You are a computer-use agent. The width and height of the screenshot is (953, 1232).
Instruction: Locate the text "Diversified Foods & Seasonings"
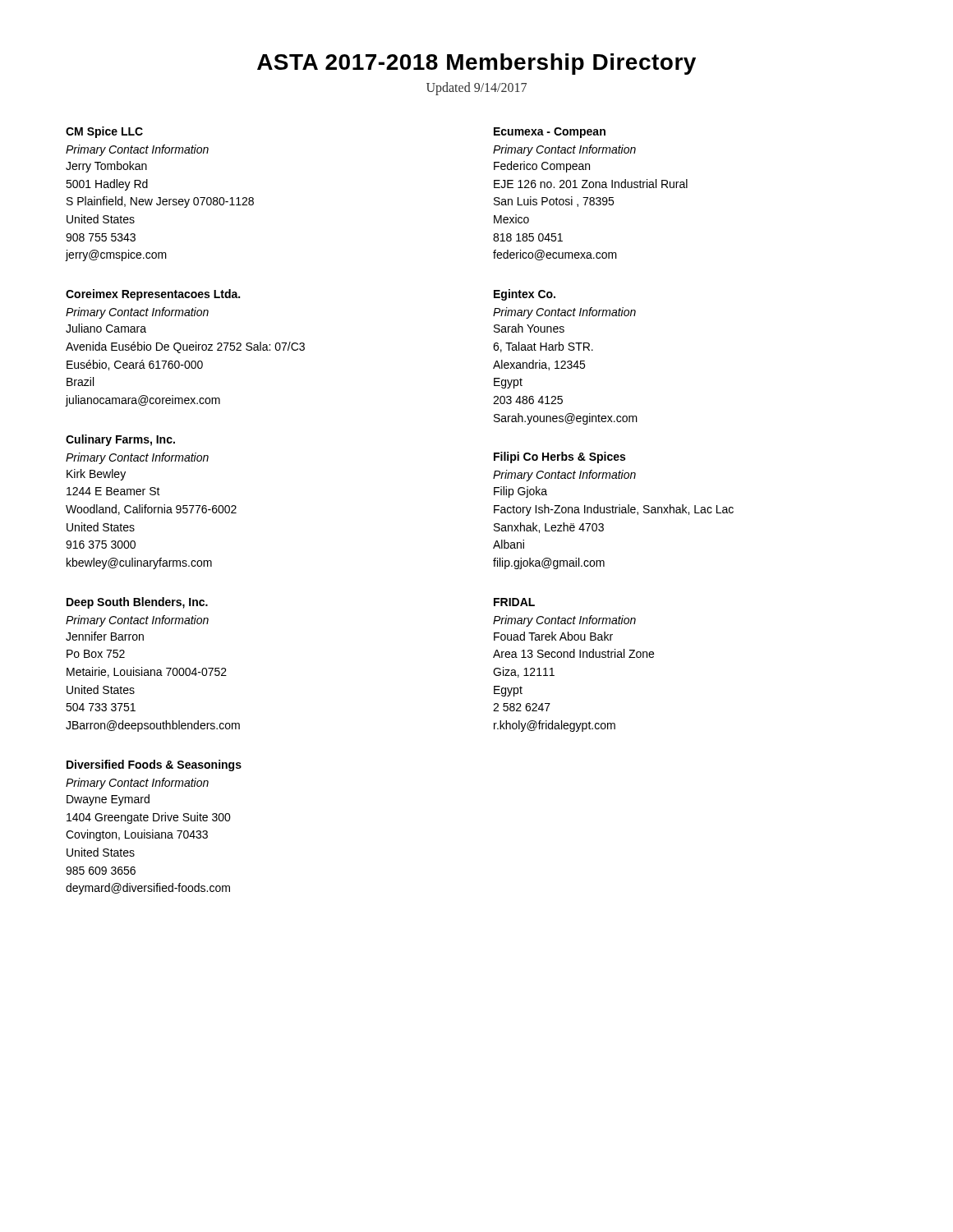click(x=154, y=765)
